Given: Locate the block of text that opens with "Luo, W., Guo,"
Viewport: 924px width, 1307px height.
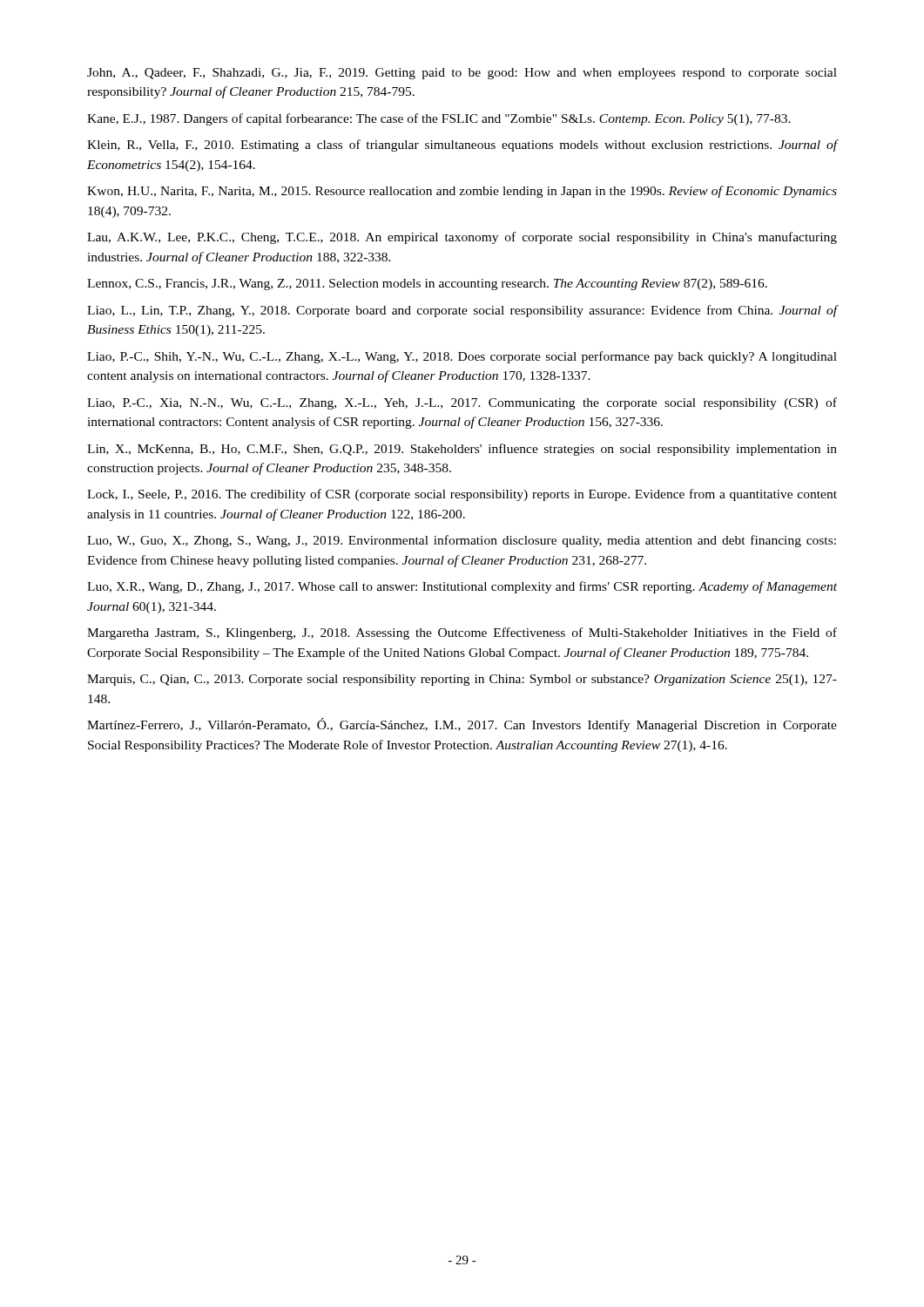Looking at the screenshot, I should tap(462, 550).
